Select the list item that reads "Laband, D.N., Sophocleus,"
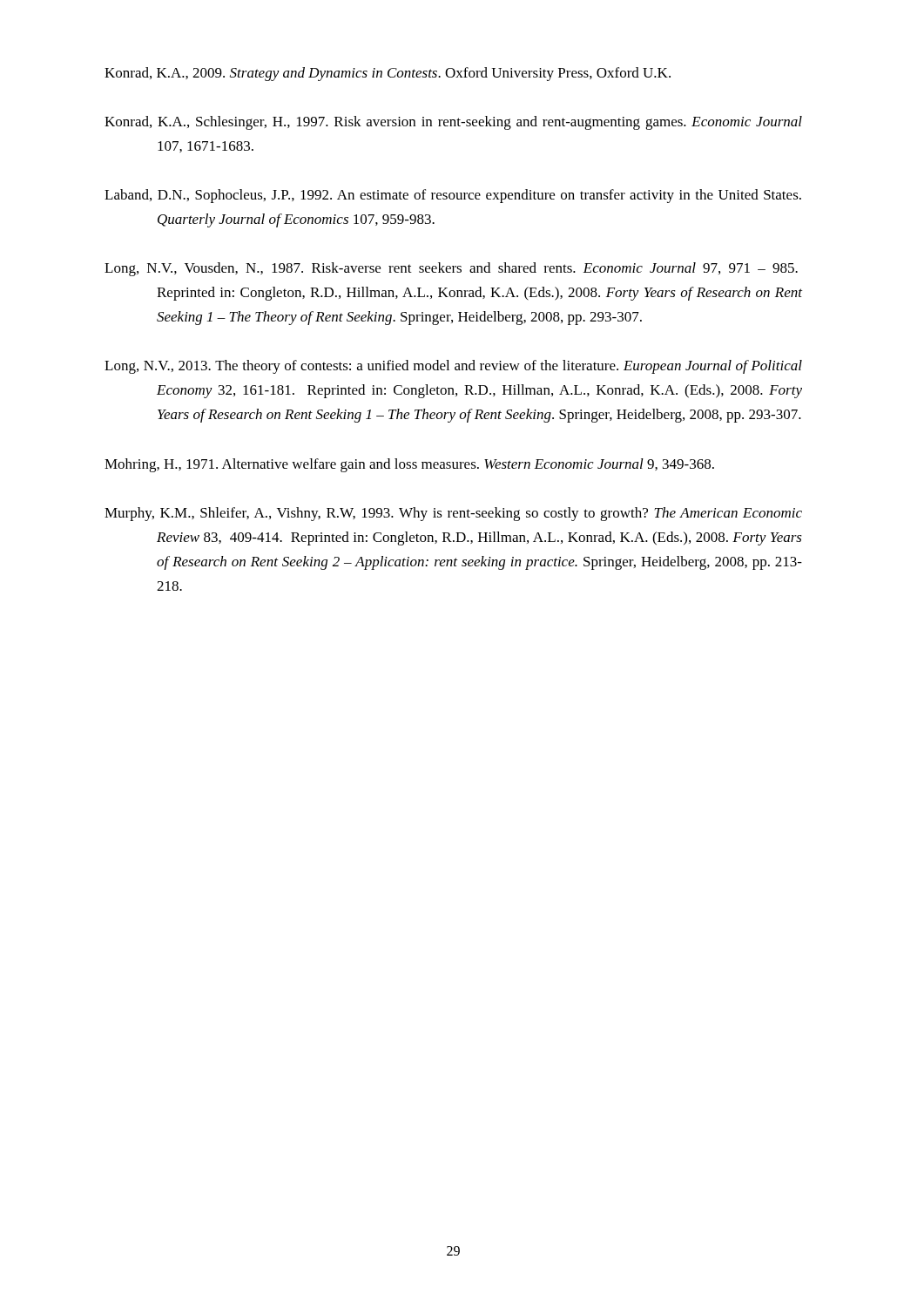The image size is (924, 1307). (453, 207)
